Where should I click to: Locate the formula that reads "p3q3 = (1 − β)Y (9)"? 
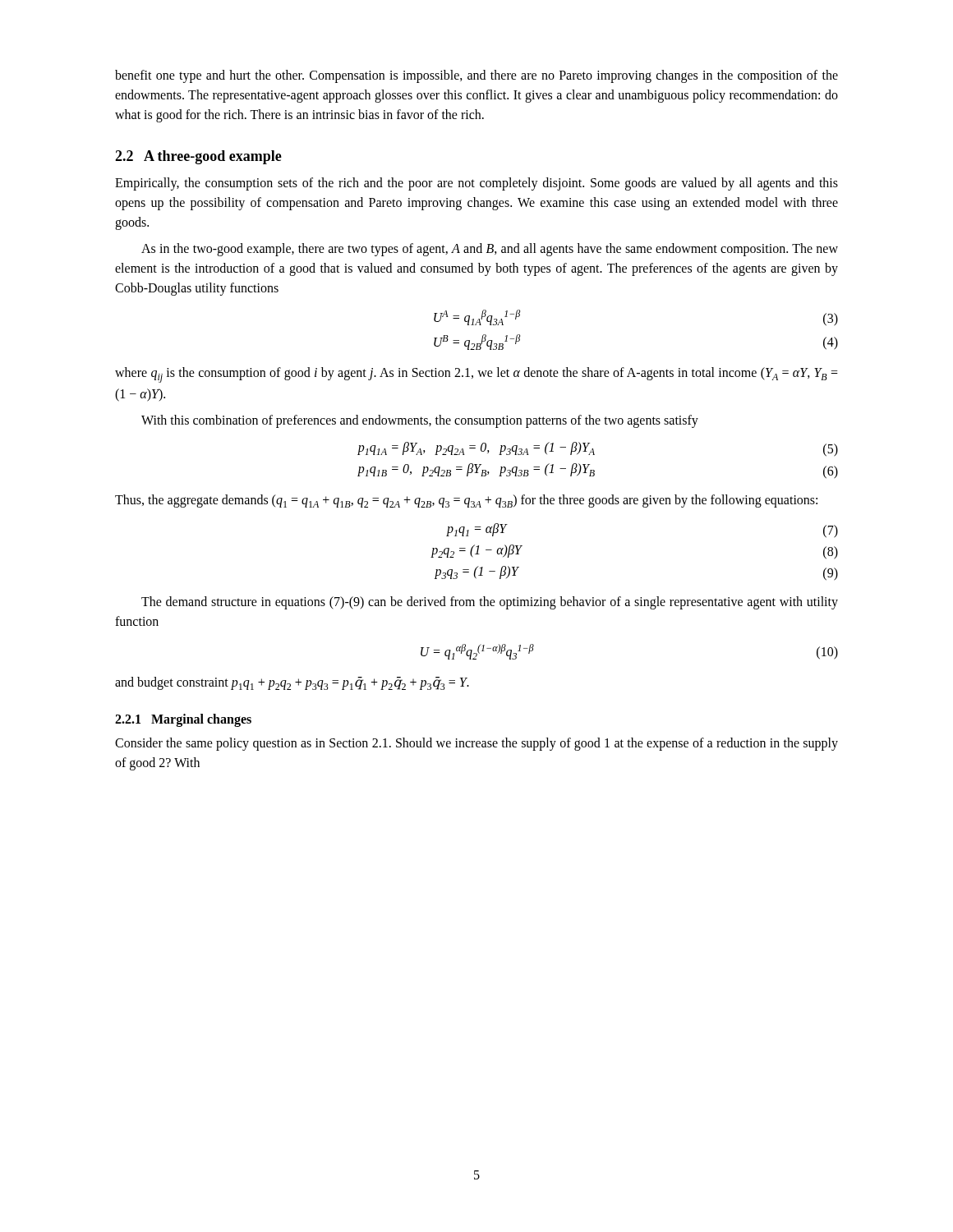point(476,573)
